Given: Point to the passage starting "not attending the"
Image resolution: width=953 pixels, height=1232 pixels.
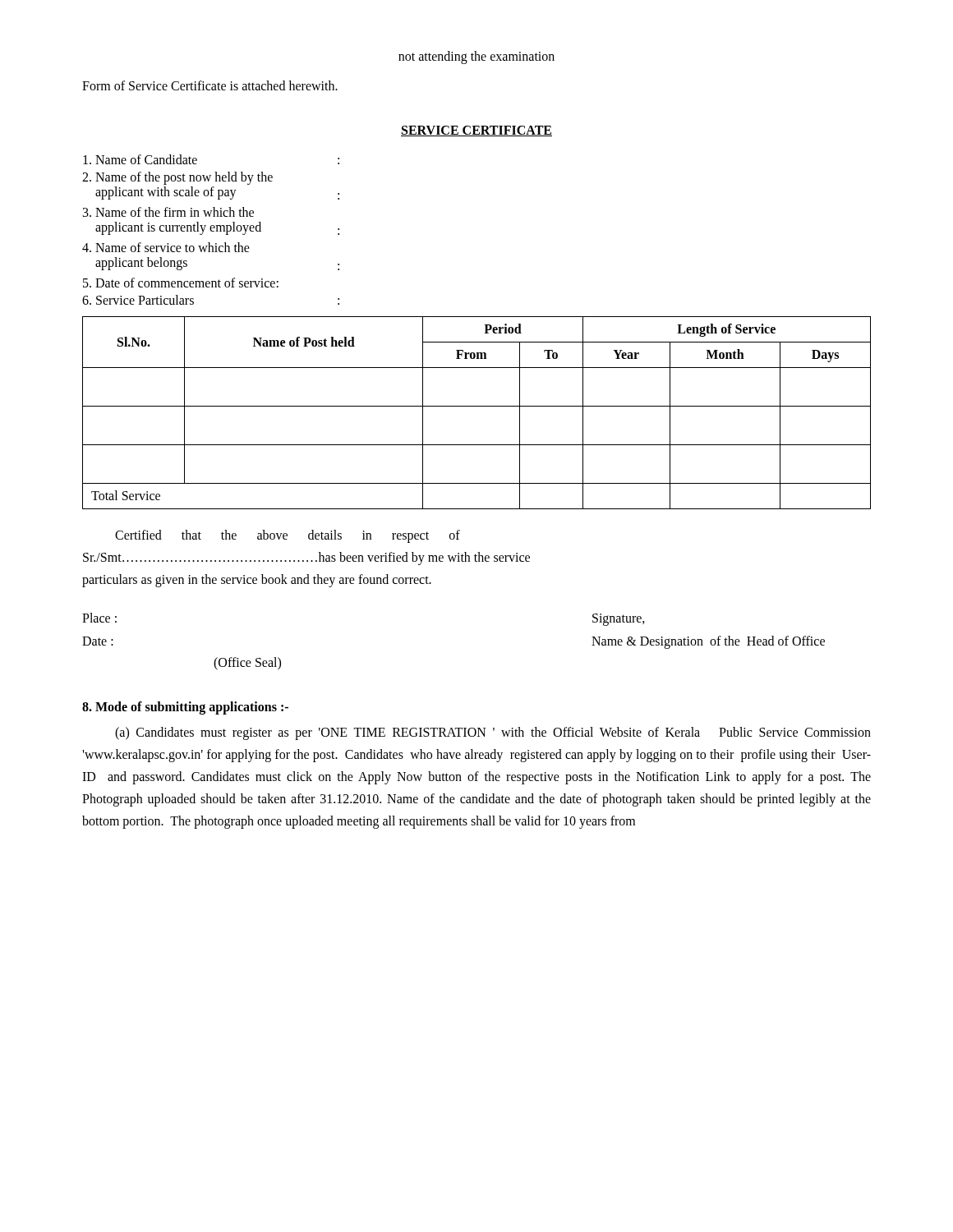Looking at the screenshot, I should (x=476, y=56).
